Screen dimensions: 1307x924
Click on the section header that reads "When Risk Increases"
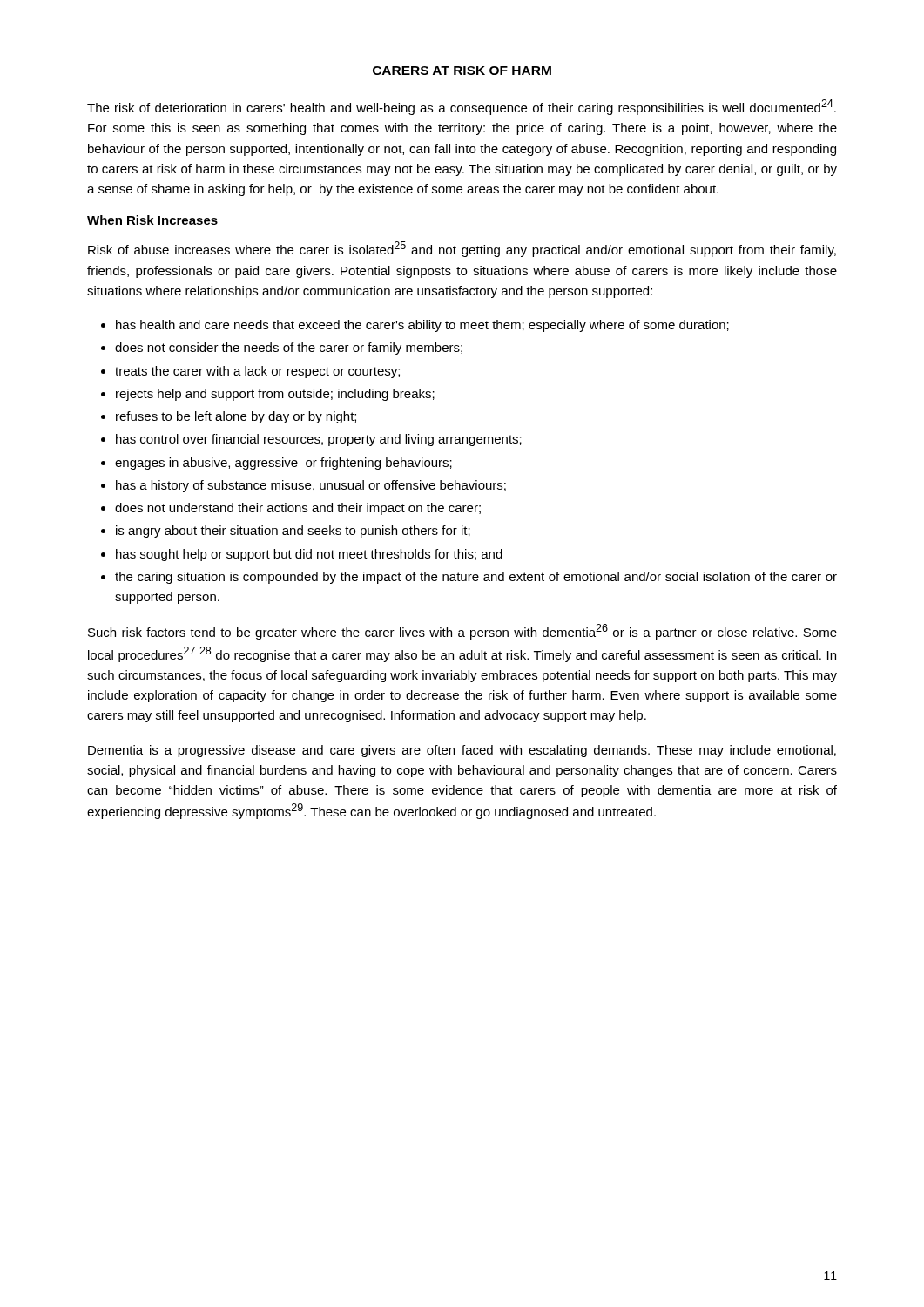[152, 220]
